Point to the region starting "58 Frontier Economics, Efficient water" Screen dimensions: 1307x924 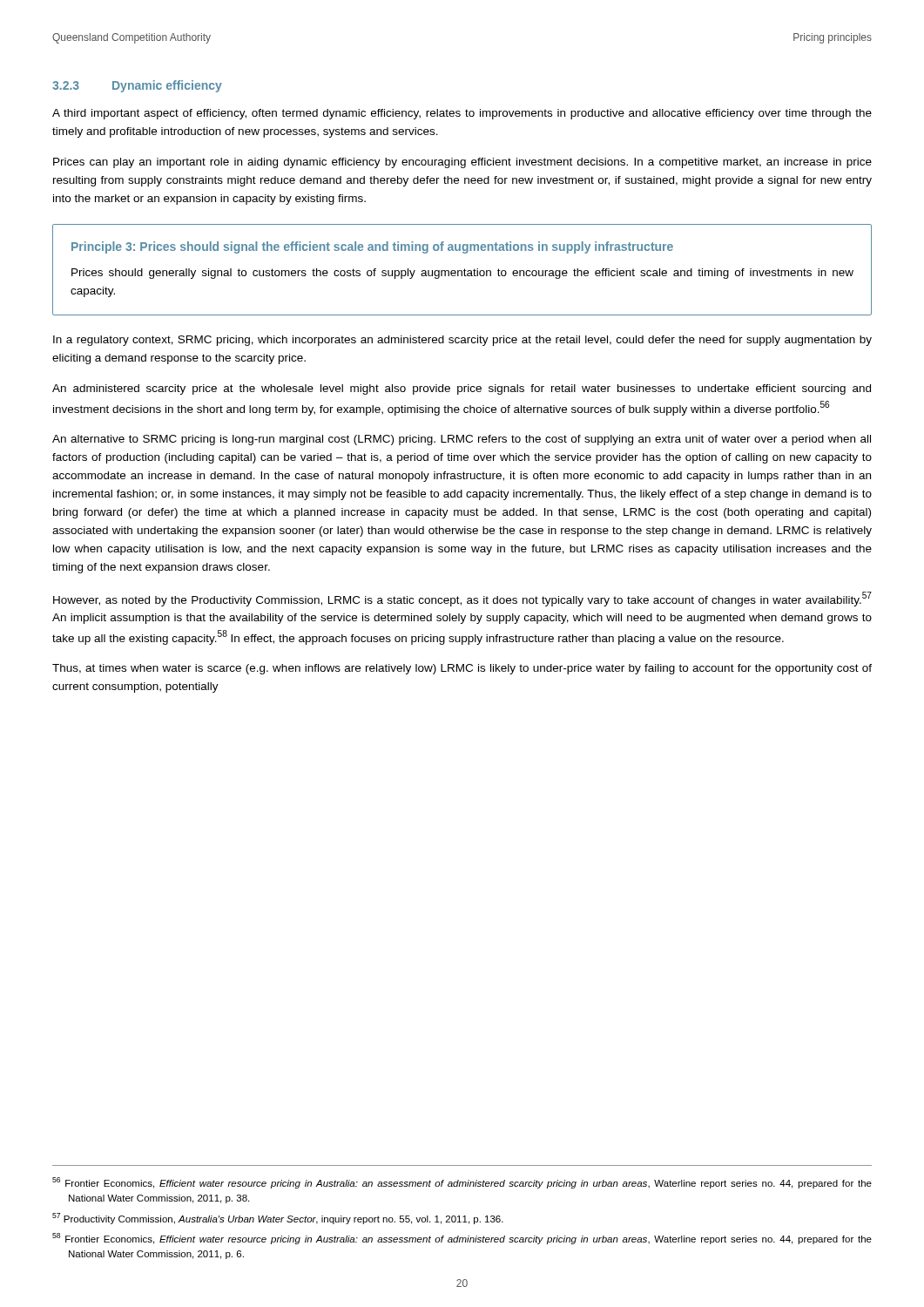pyautogui.click(x=462, y=1245)
